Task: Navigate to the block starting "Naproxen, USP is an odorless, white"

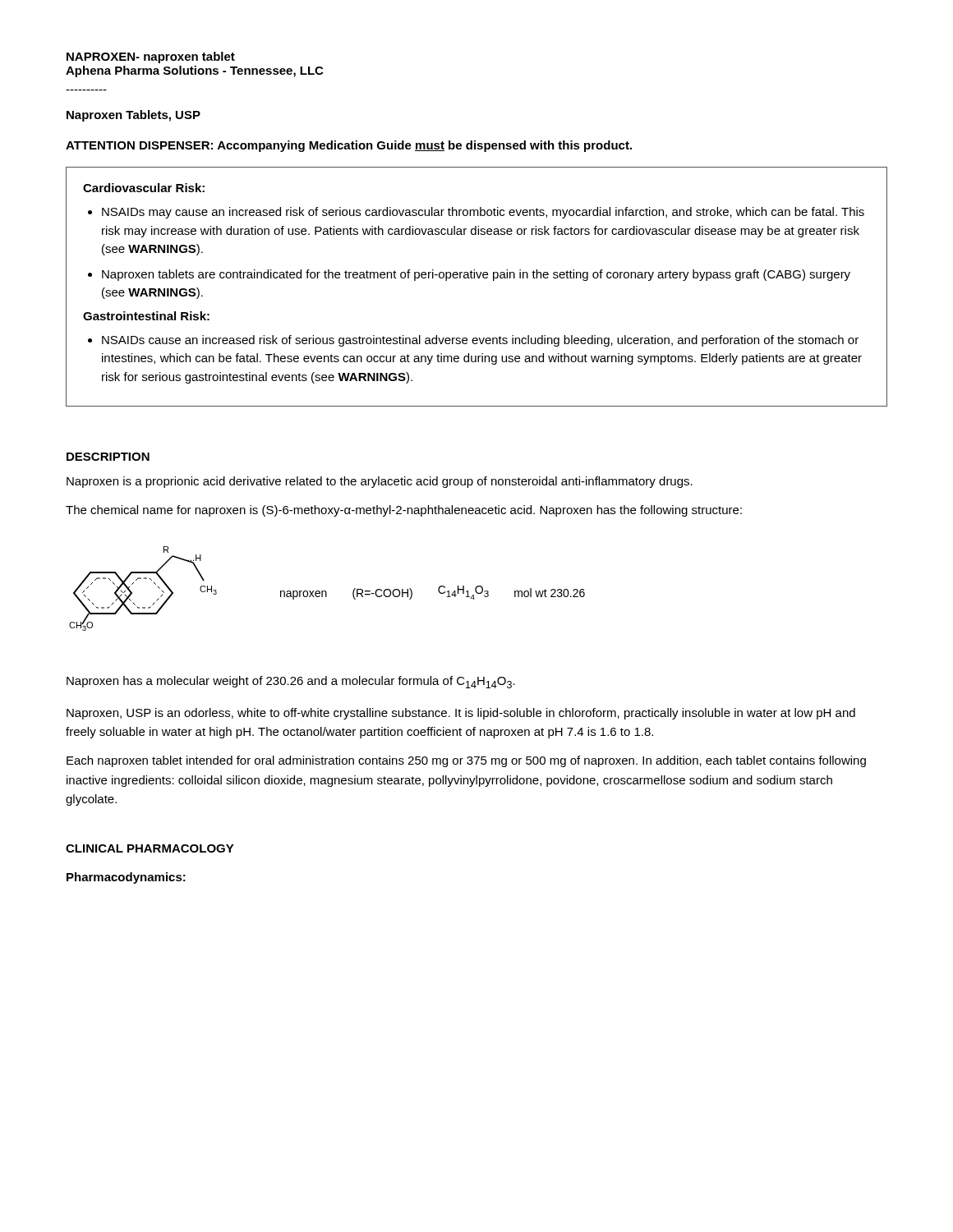Action: (461, 722)
